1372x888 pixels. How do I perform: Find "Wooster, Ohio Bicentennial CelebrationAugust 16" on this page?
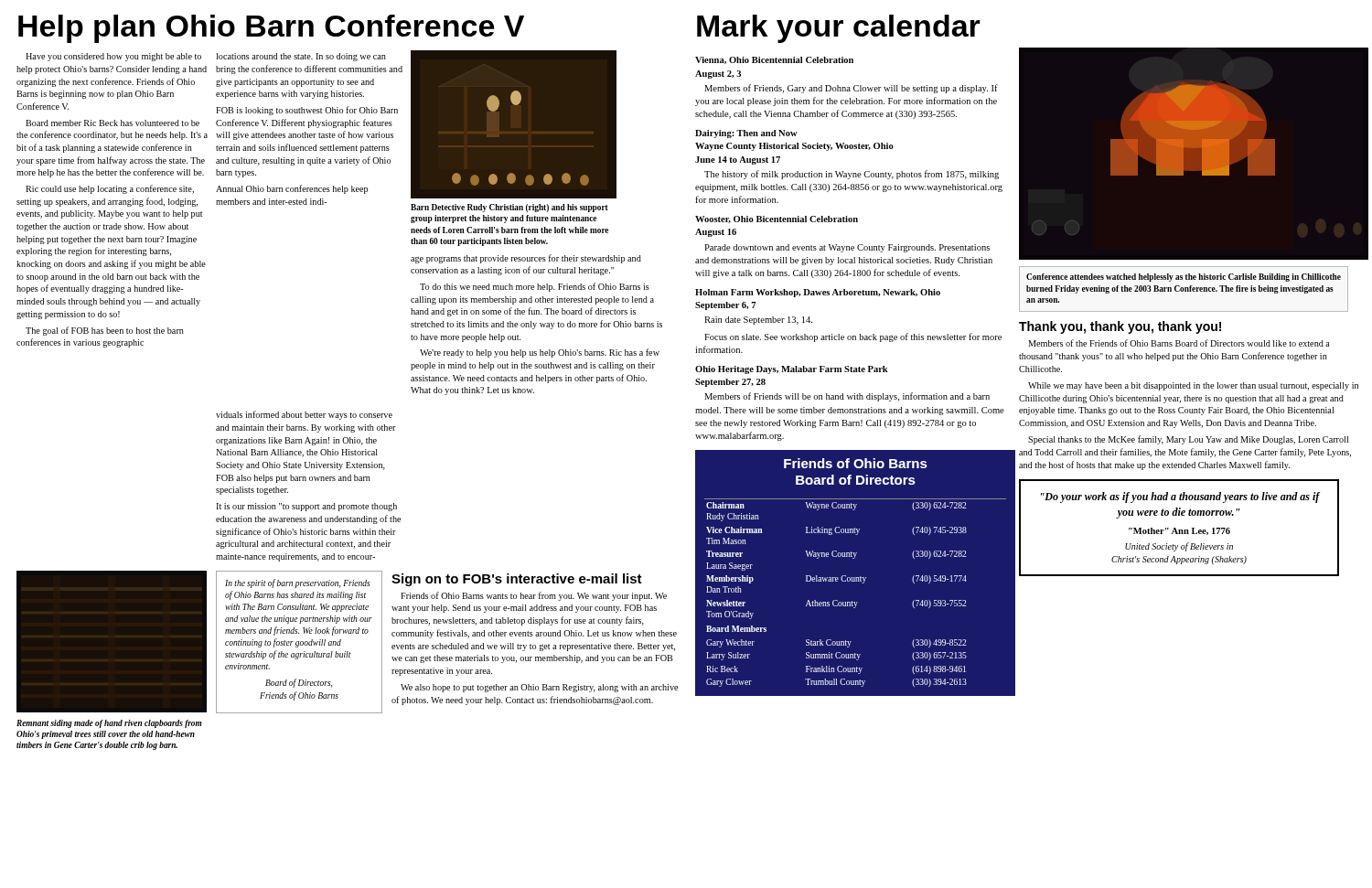tap(851, 226)
